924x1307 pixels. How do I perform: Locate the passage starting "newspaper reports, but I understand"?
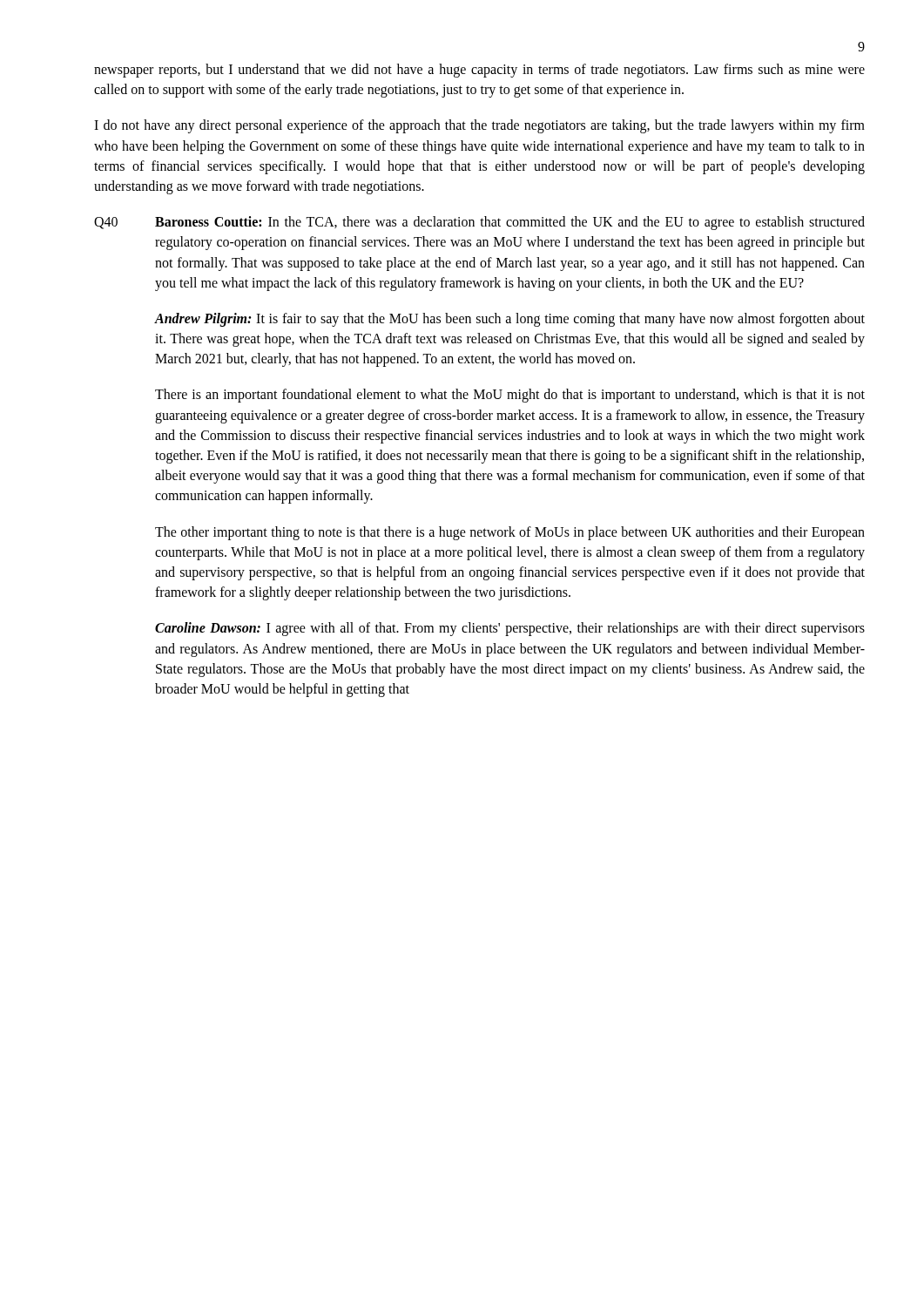pos(479,79)
